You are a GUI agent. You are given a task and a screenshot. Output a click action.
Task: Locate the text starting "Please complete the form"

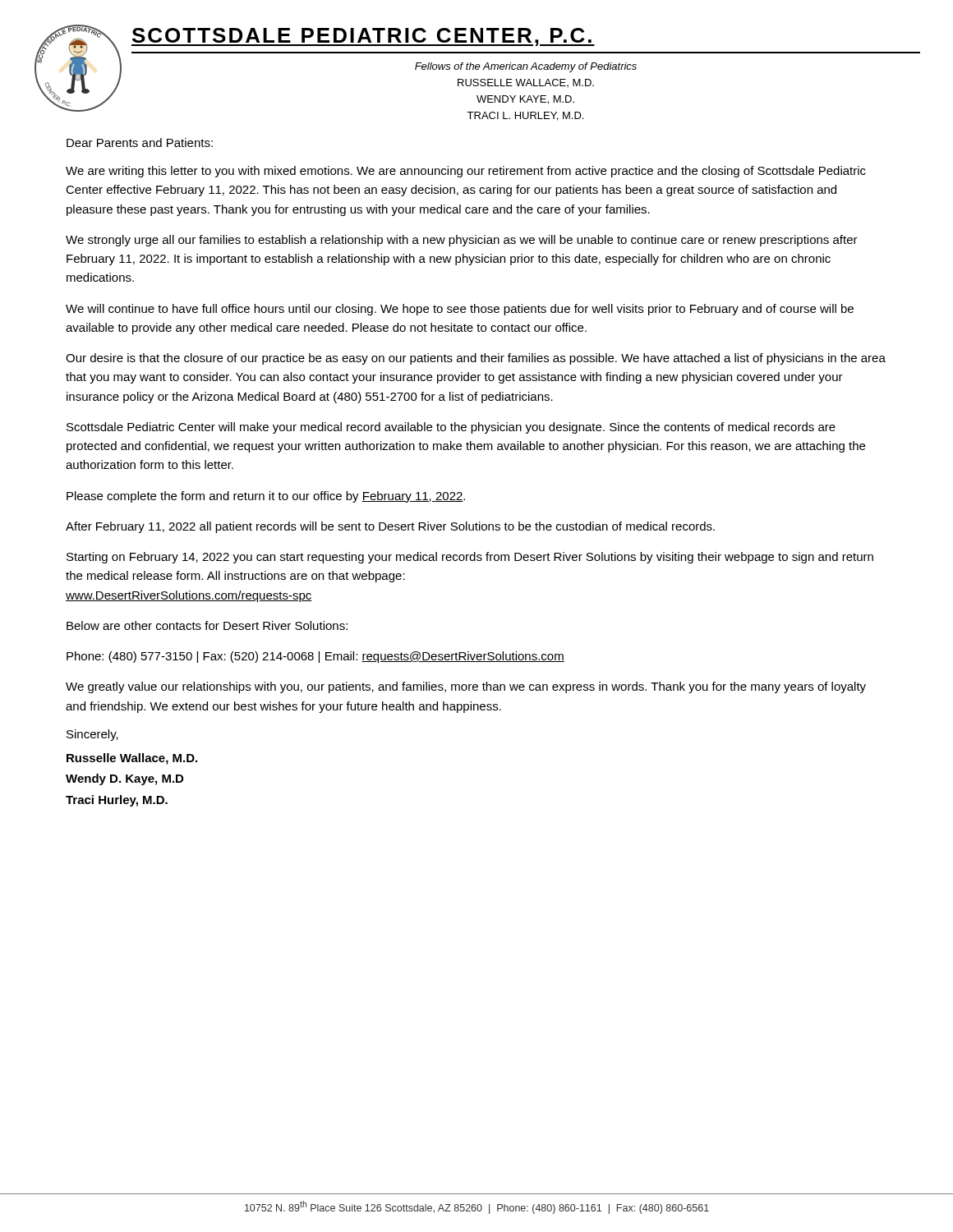point(266,495)
